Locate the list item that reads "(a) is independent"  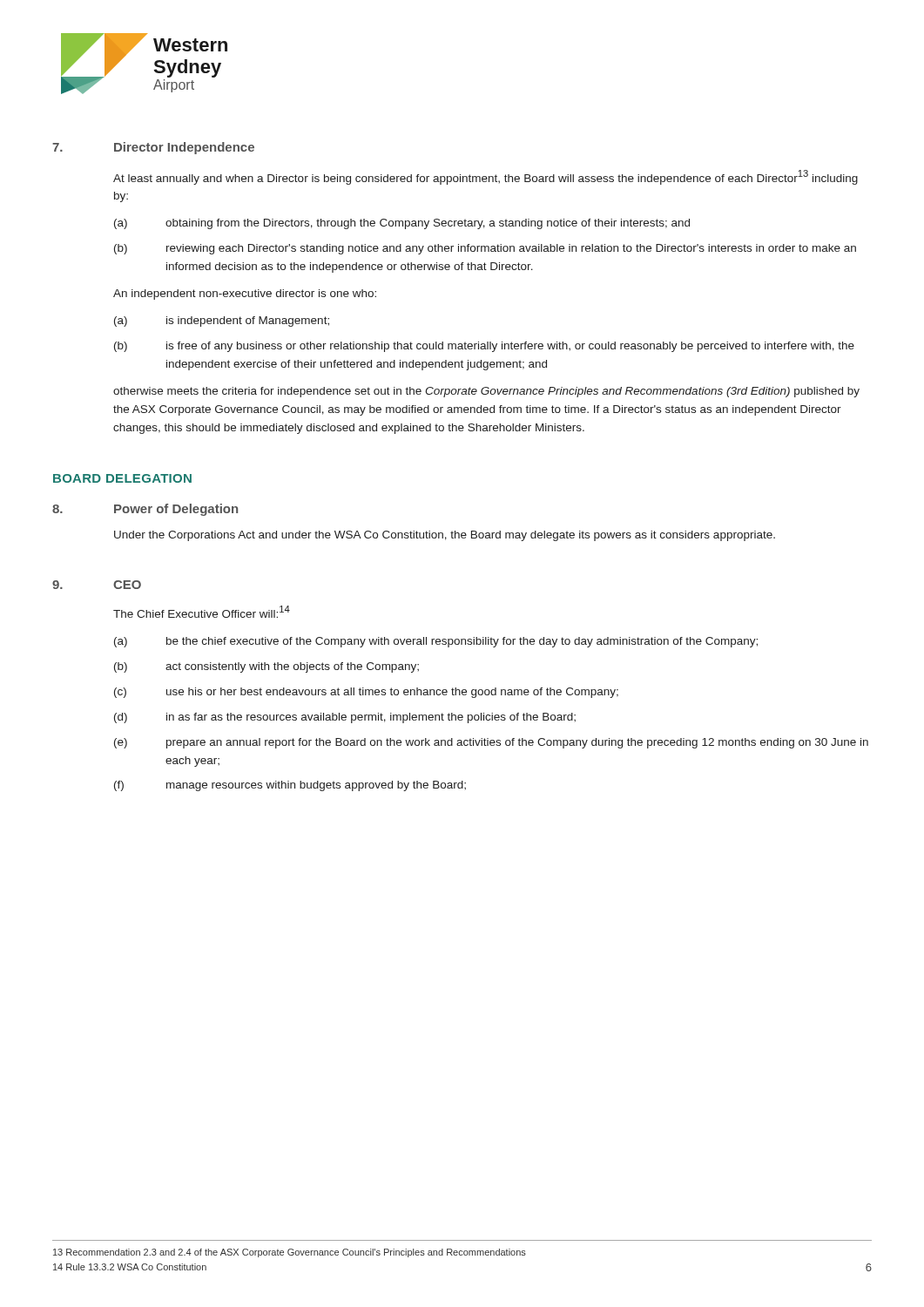pos(222,322)
